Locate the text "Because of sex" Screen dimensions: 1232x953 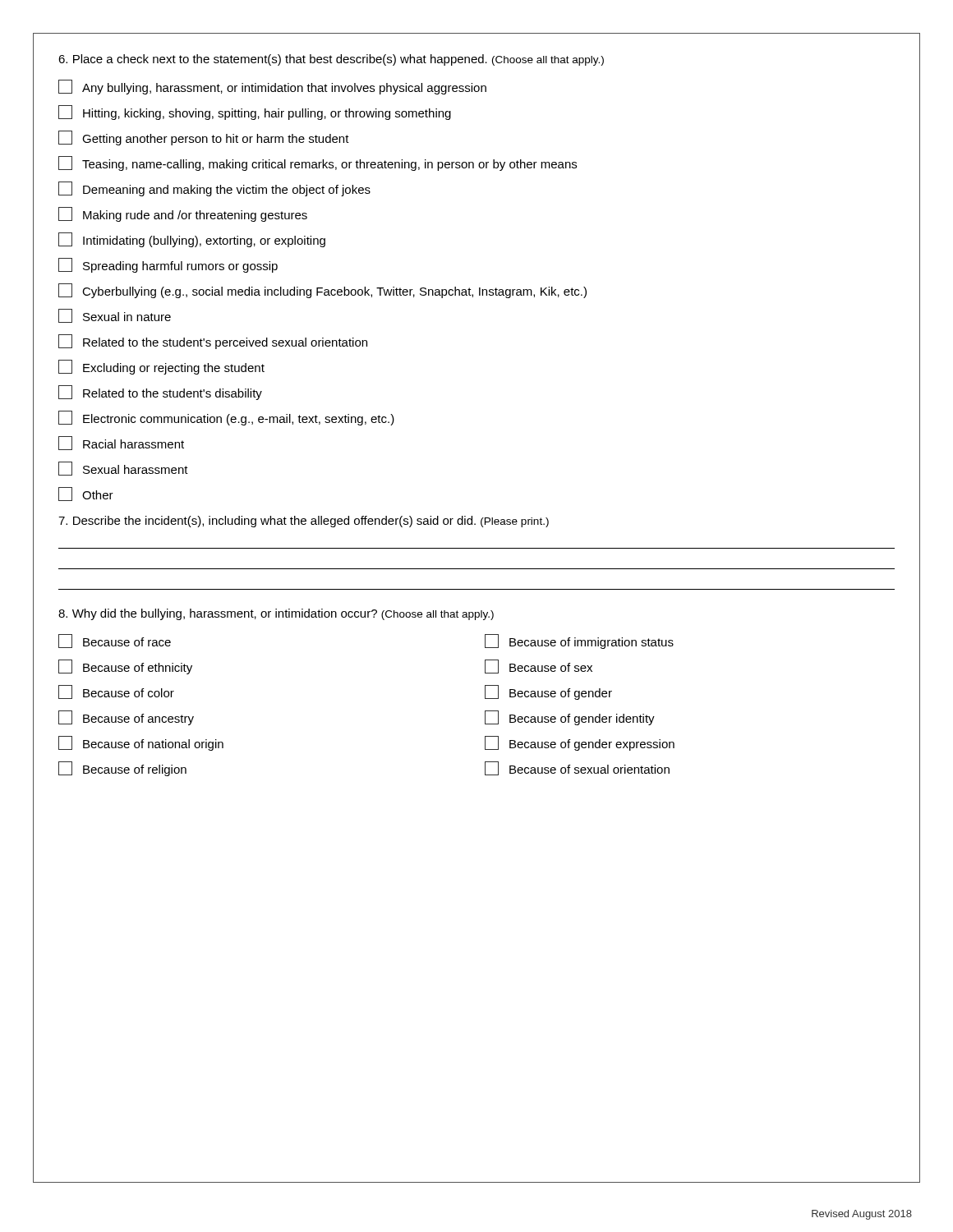pyautogui.click(x=539, y=667)
